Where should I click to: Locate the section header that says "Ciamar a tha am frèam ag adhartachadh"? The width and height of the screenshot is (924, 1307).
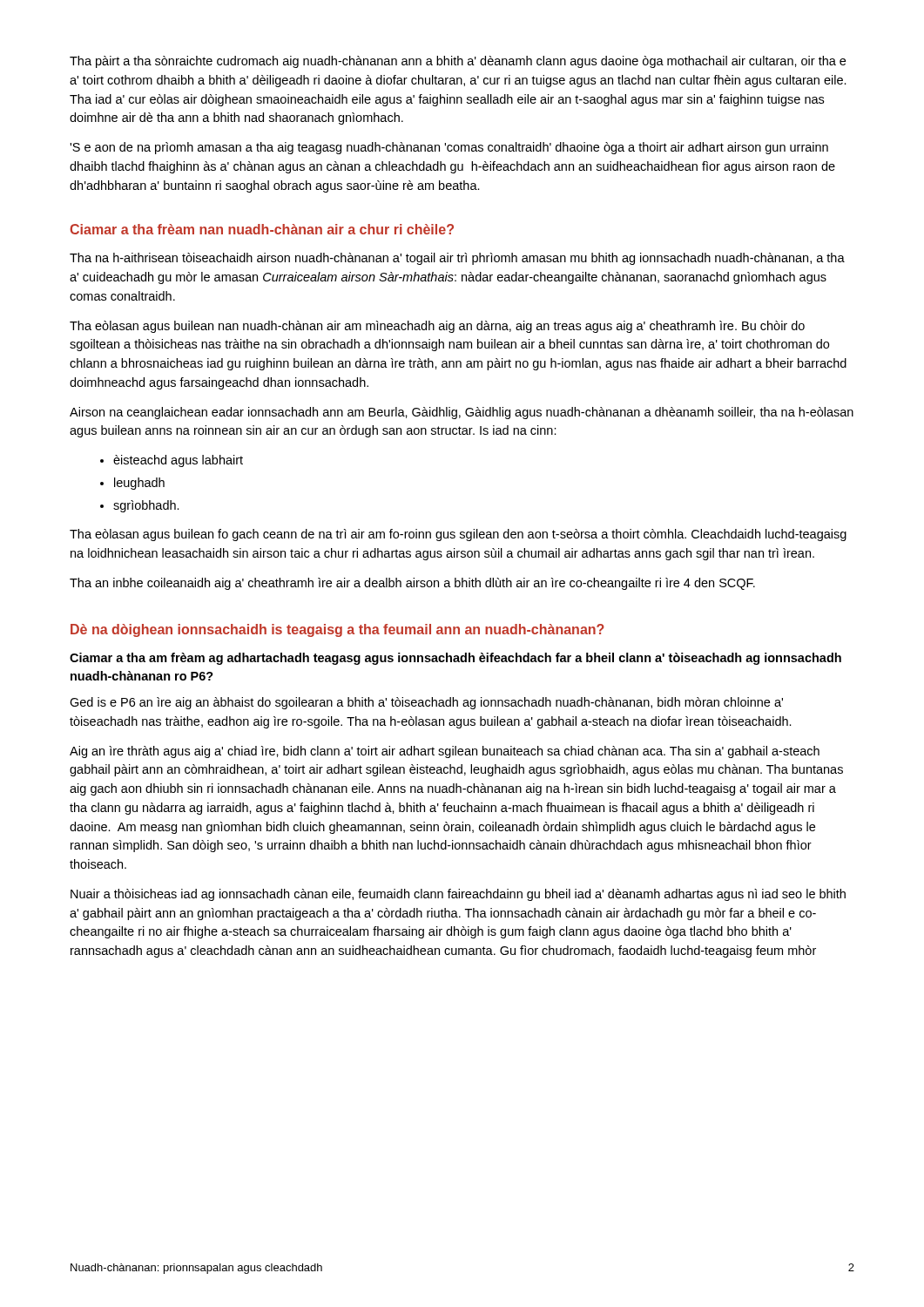pos(456,667)
